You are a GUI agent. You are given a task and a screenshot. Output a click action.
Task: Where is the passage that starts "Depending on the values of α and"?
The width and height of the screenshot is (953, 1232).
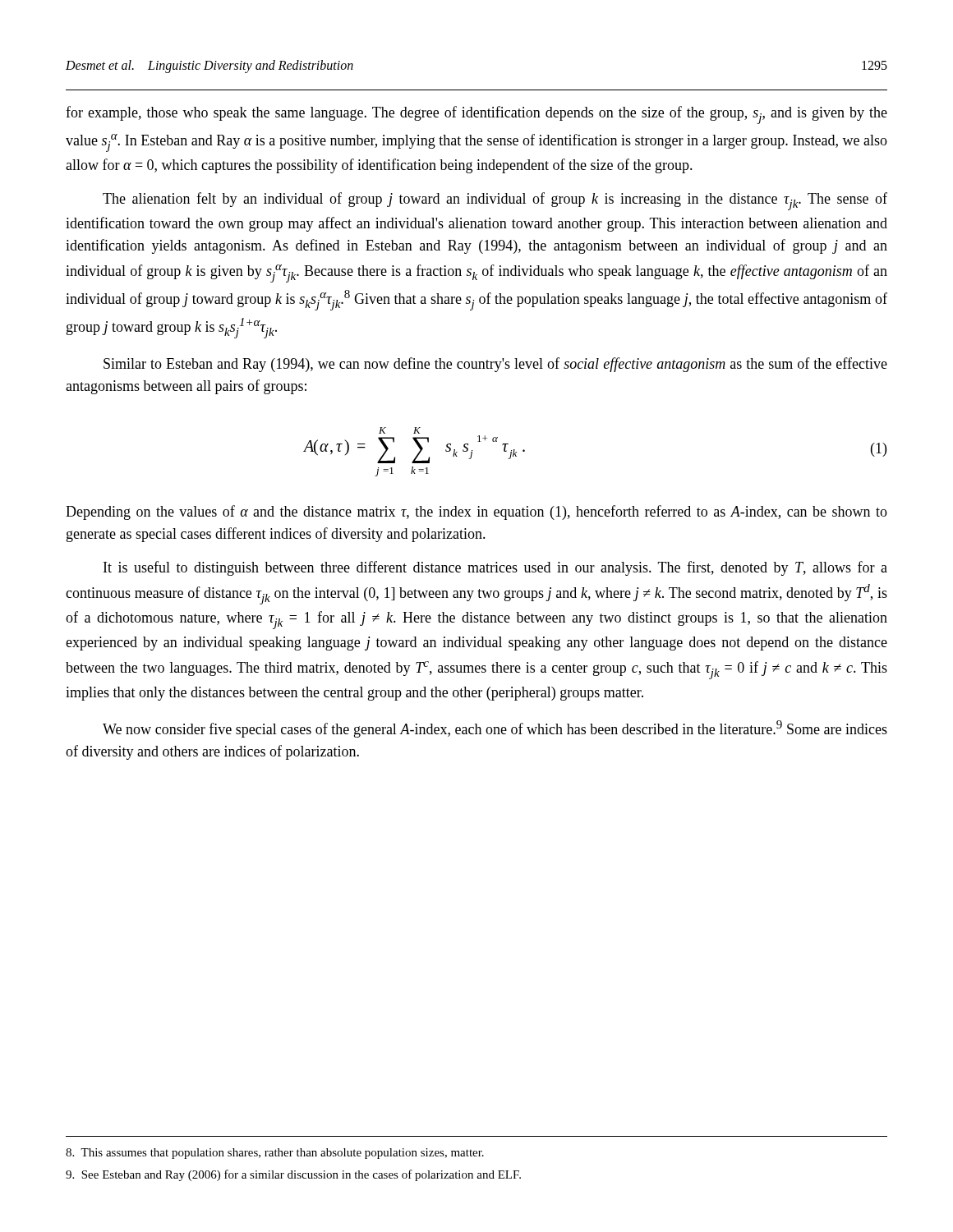476,523
